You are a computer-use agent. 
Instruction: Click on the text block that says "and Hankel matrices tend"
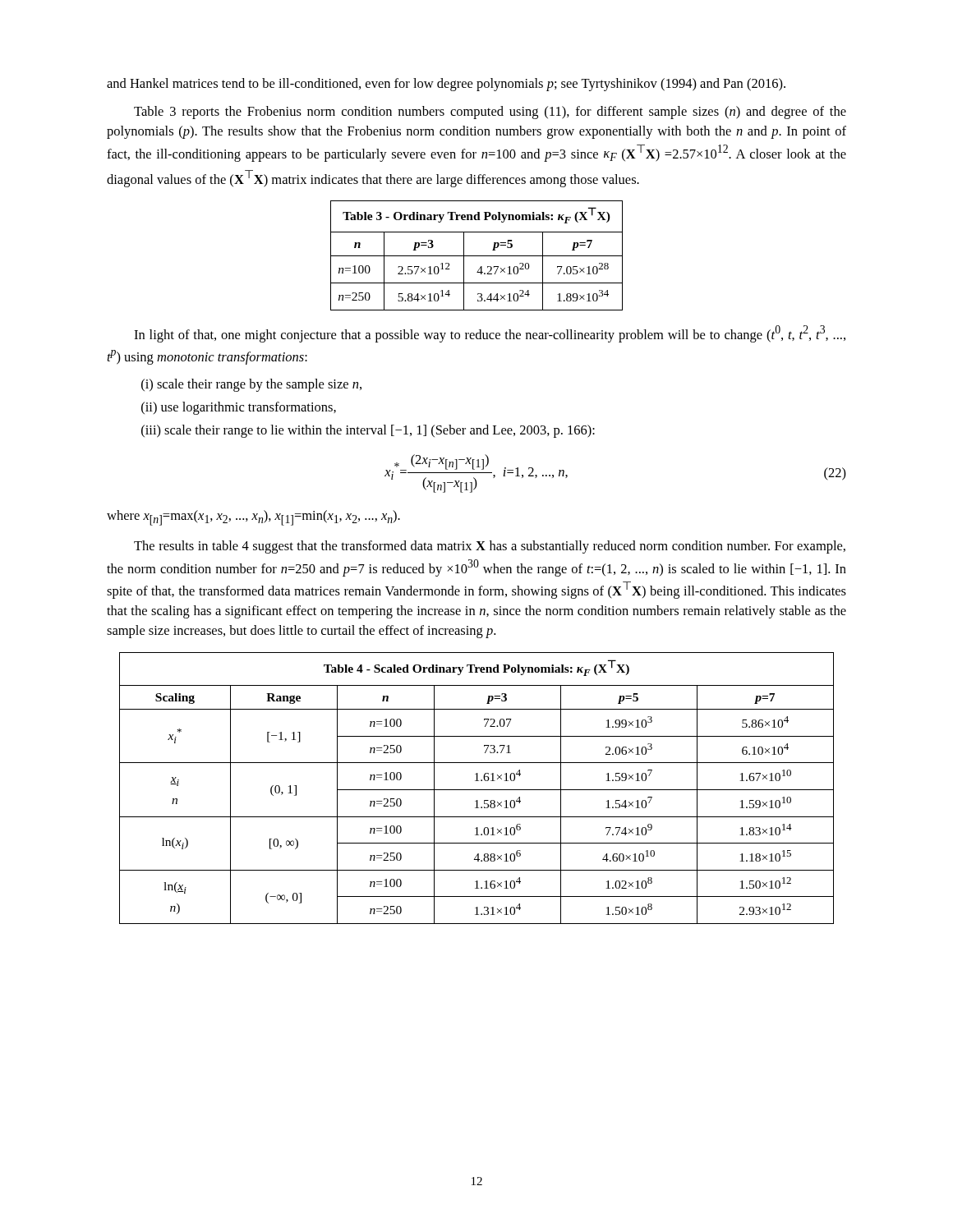(x=476, y=84)
